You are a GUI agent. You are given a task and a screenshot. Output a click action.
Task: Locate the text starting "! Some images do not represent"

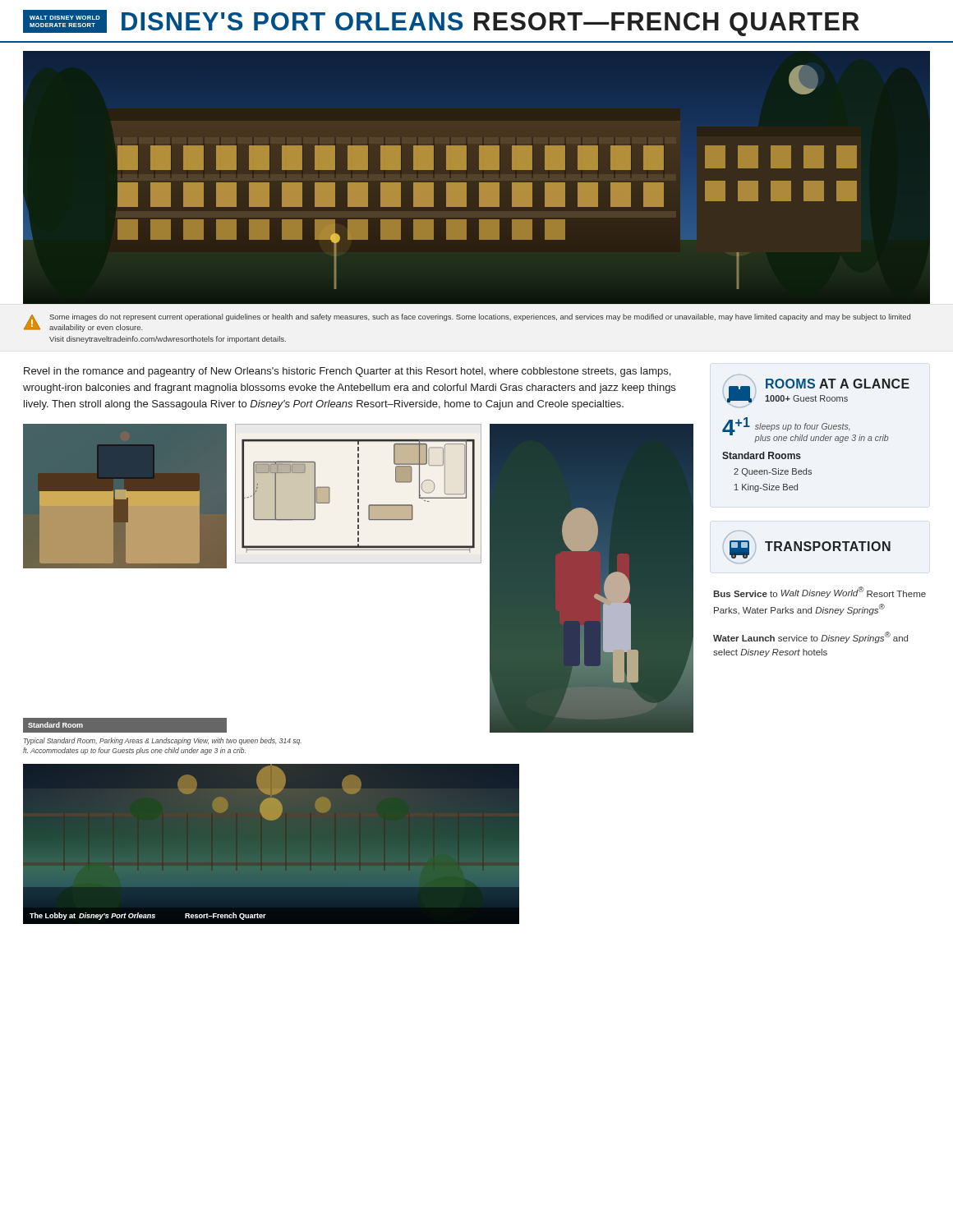click(x=476, y=328)
